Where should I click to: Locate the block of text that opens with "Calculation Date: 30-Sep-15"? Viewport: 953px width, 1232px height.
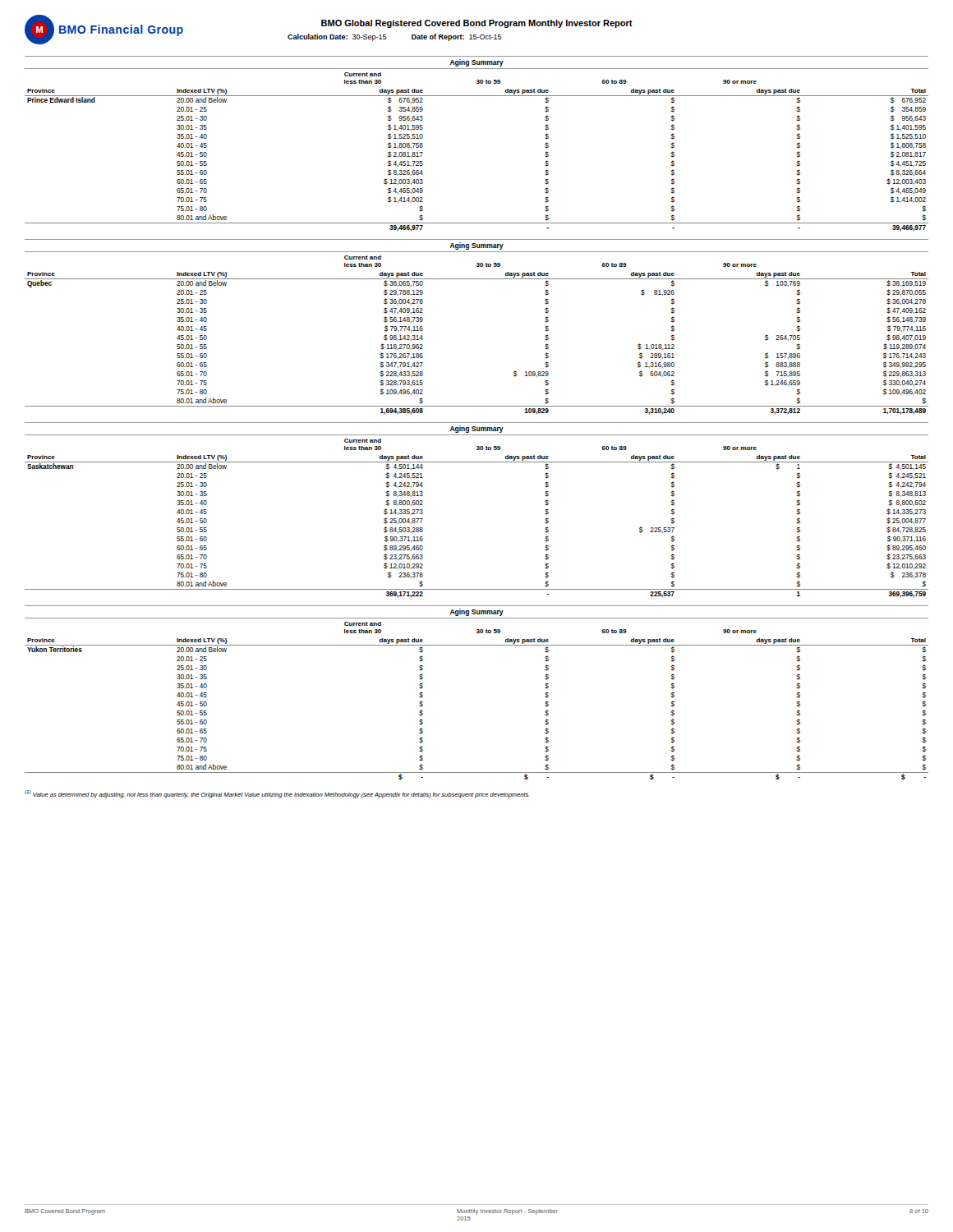click(x=395, y=37)
